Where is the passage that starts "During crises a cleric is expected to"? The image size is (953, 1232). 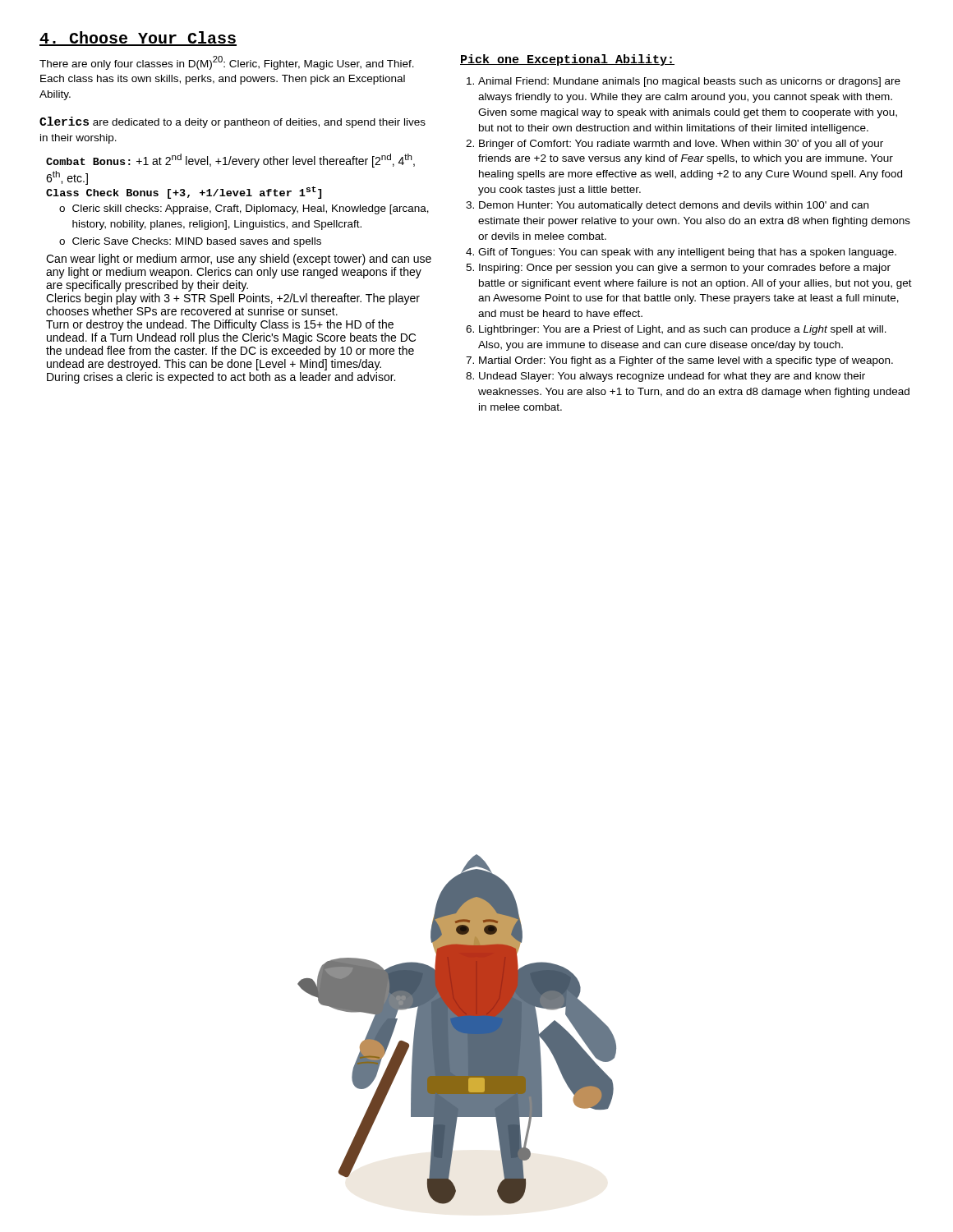coord(240,377)
